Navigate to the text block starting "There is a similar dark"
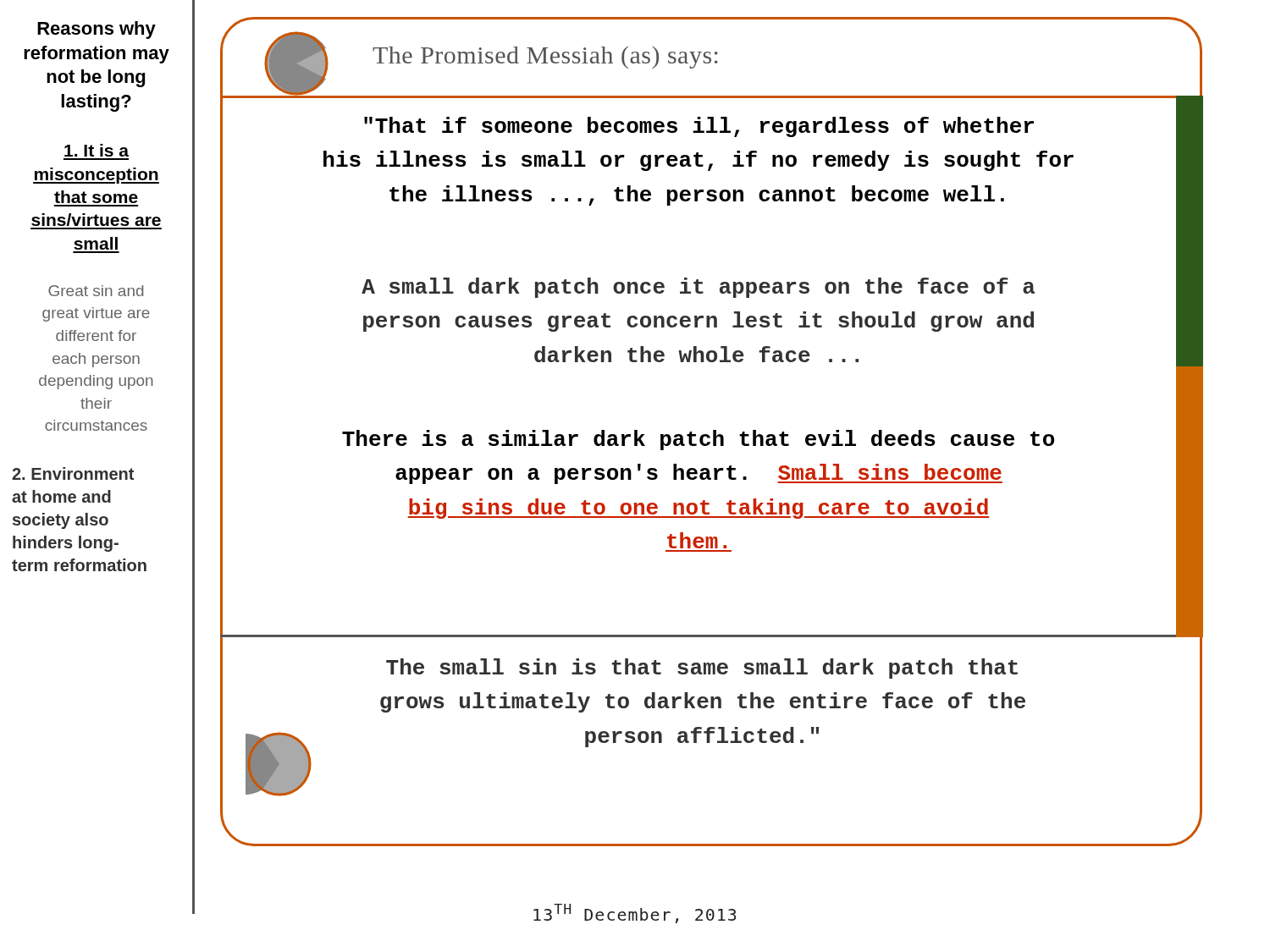The width and height of the screenshot is (1270, 952). (x=698, y=491)
